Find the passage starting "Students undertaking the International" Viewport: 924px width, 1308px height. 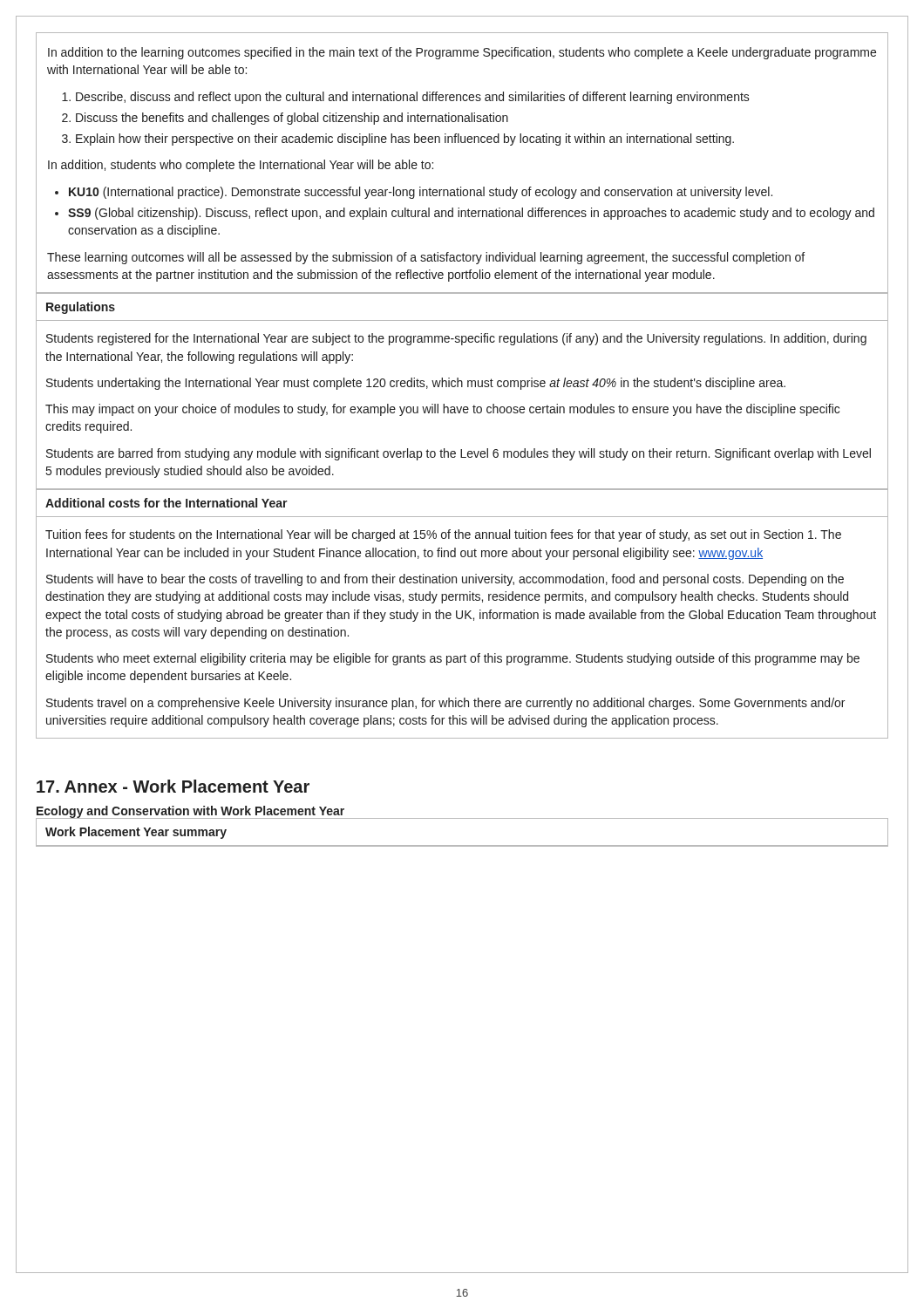pyautogui.click(x=416, y=383)
